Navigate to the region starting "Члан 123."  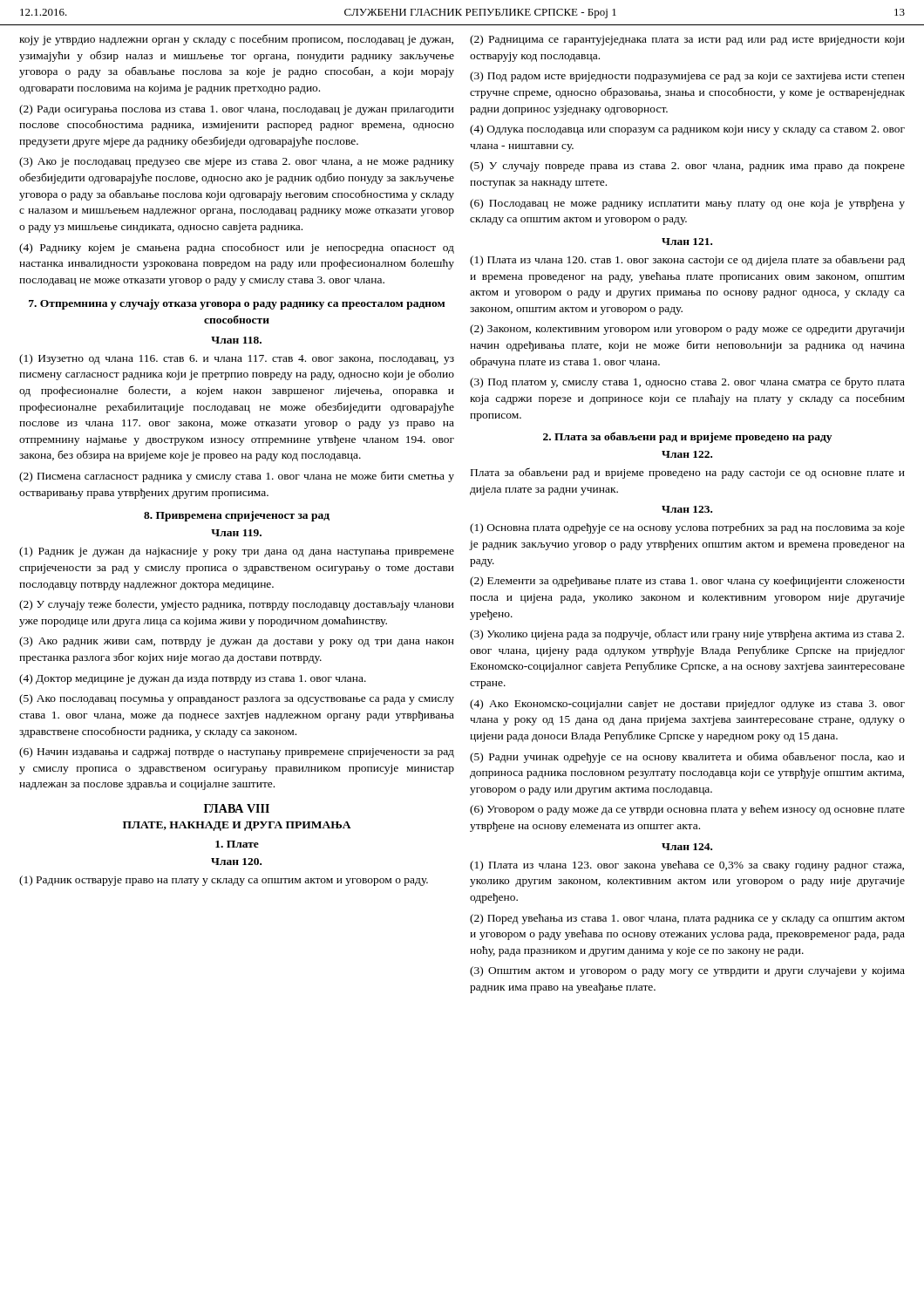687,509
